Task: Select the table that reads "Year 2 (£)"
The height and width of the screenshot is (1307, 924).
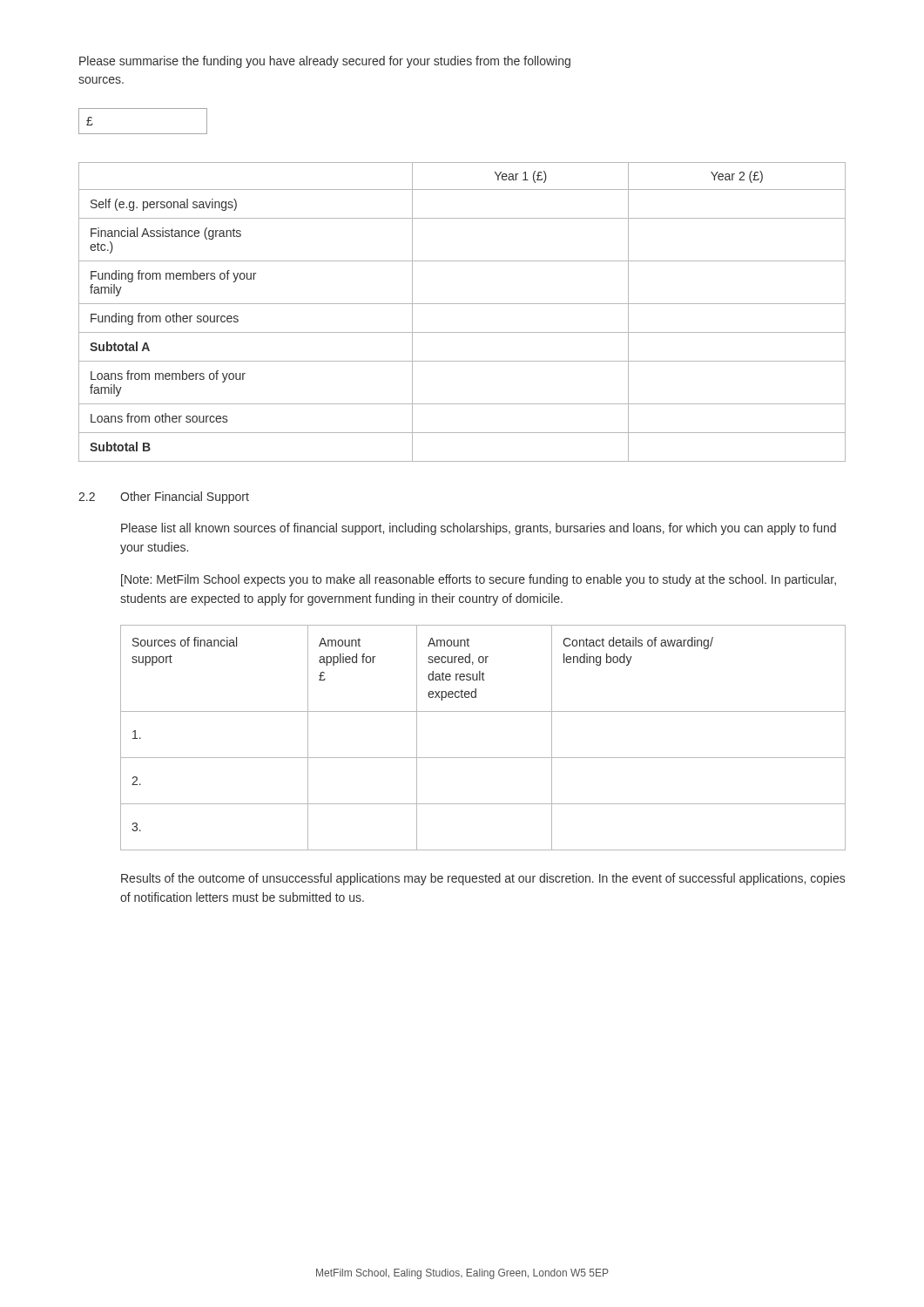Action: pos(462,312)
